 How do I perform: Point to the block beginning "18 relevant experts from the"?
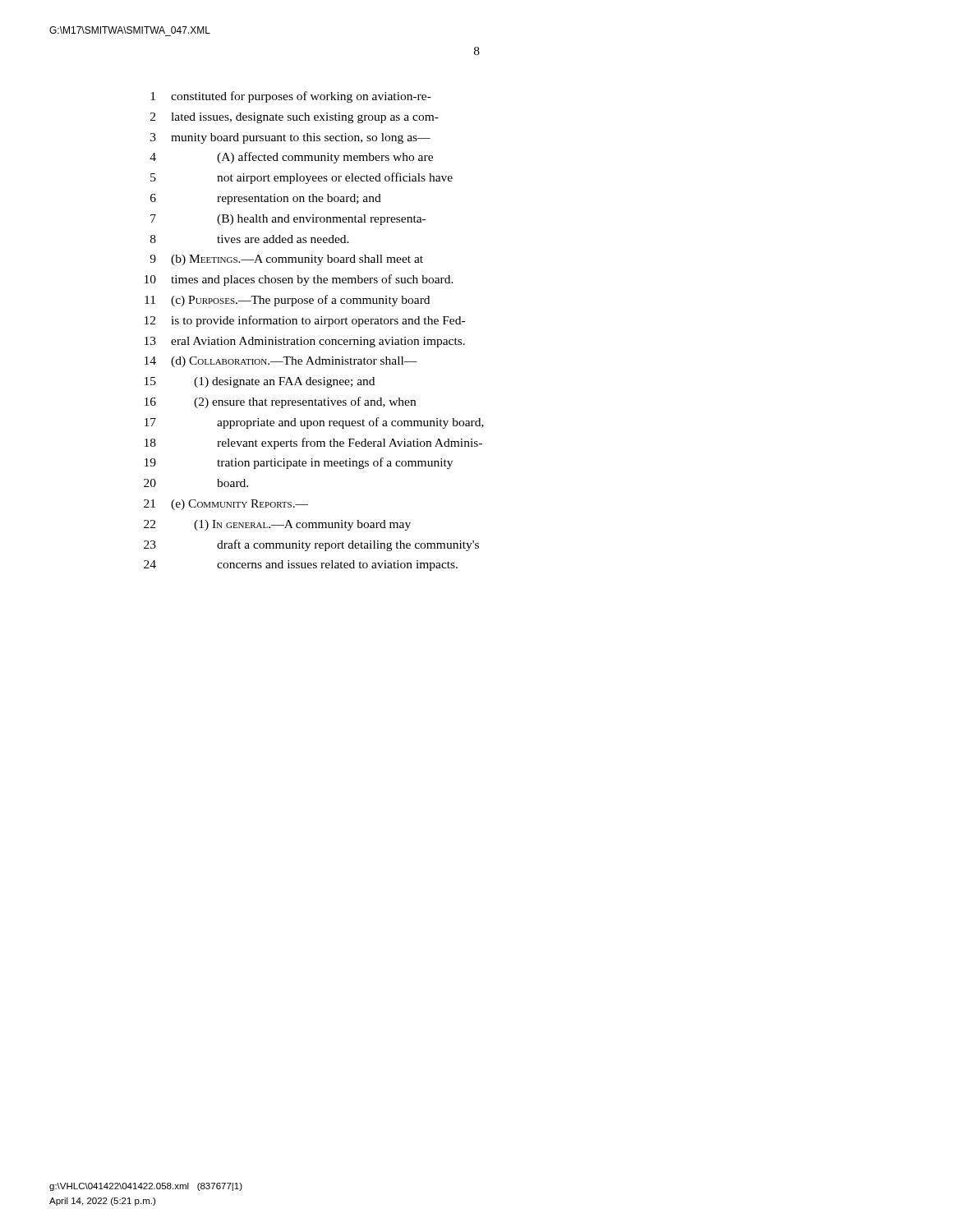tap(471, 443)
